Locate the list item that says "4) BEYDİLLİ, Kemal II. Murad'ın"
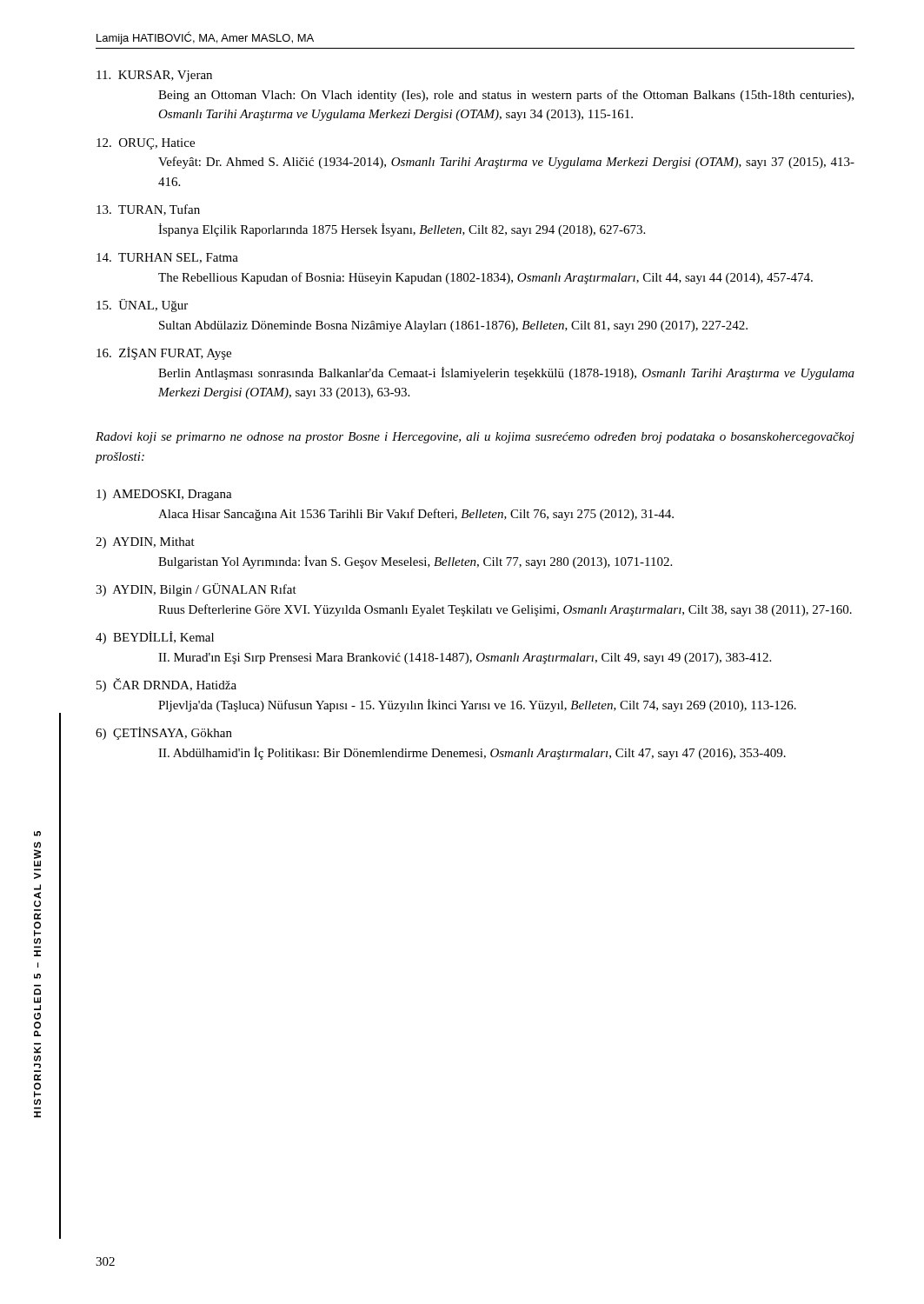 click(x=475, y=648)
